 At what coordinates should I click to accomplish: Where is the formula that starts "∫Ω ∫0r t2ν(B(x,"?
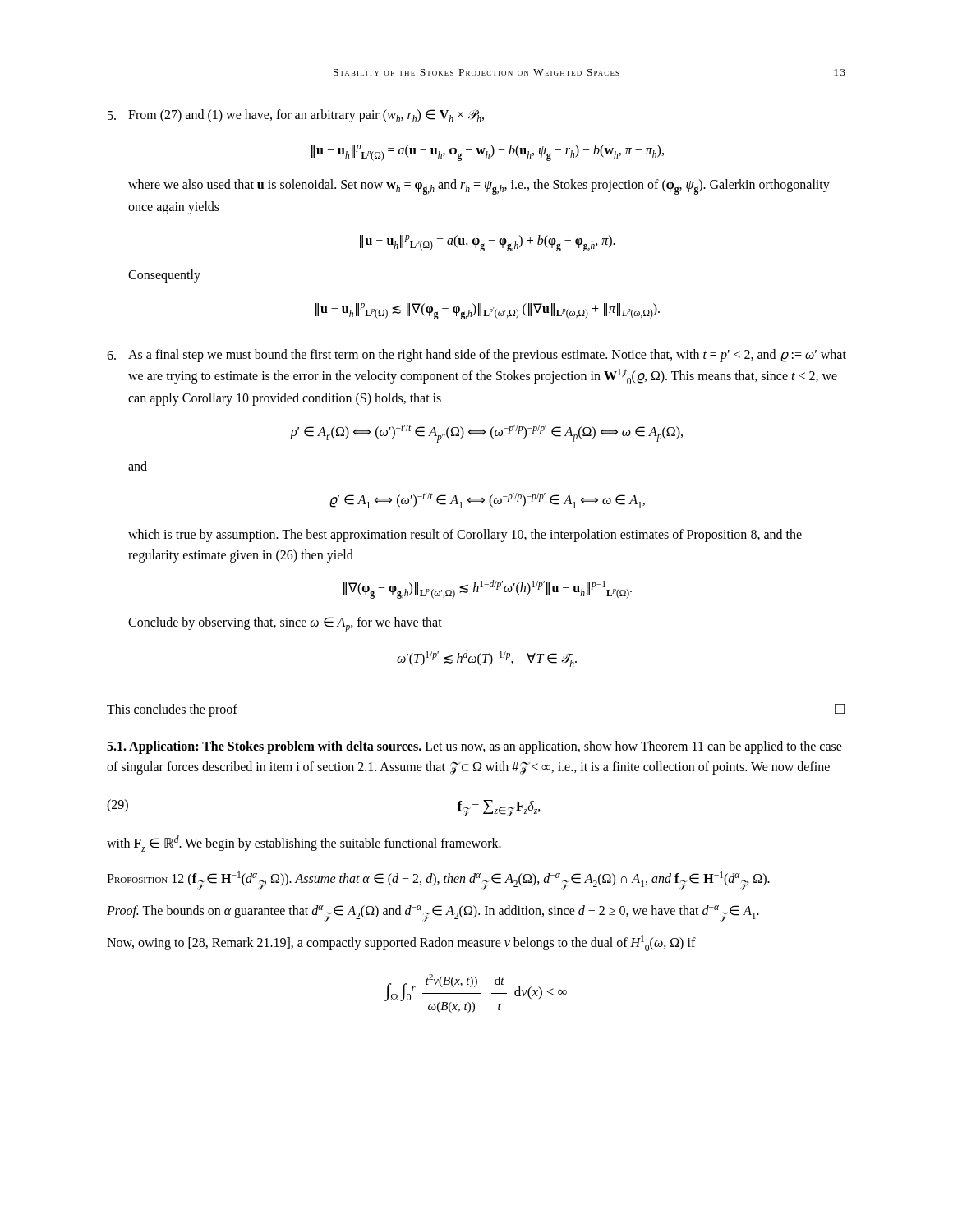click(x=476, y=993)
